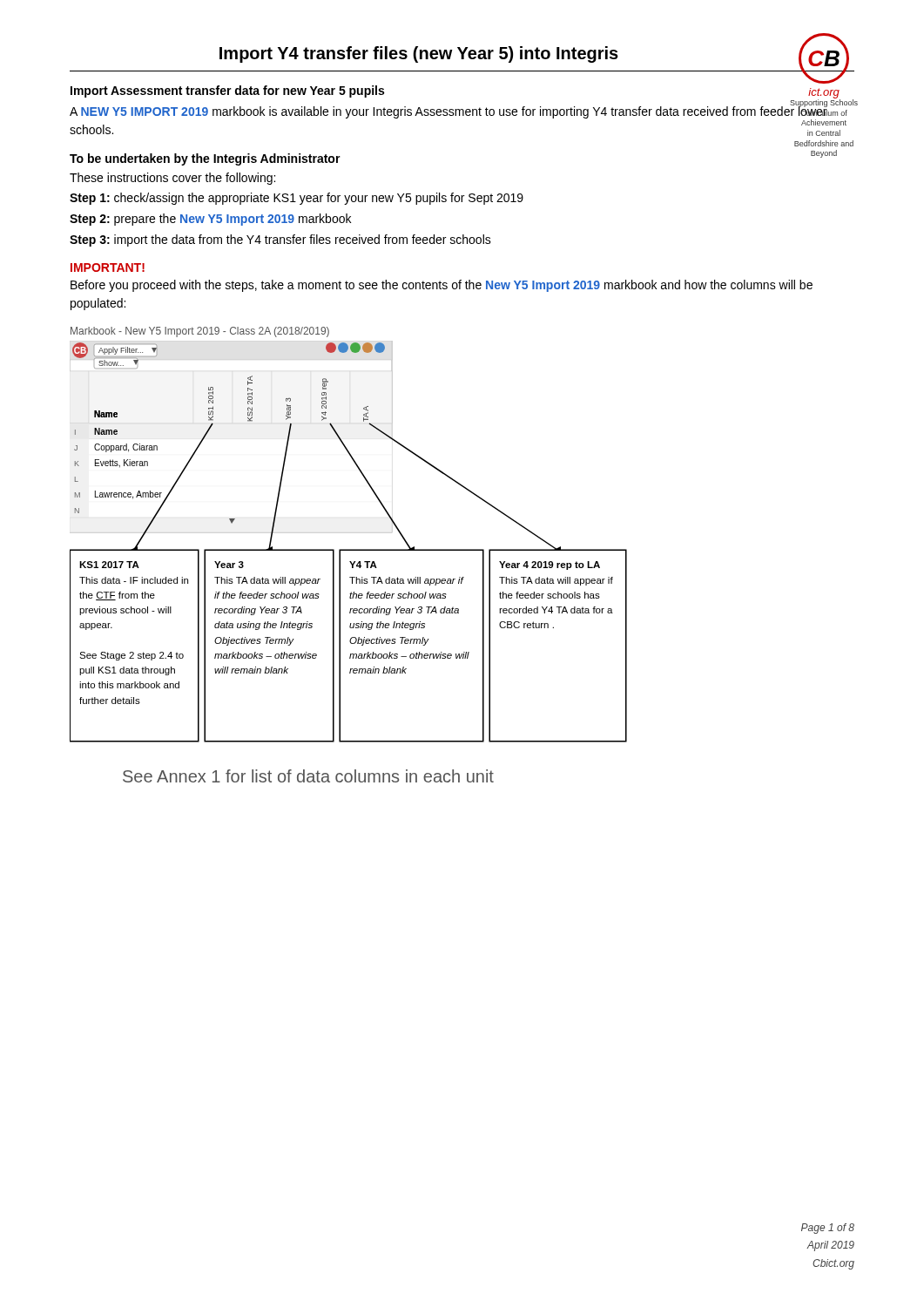This screenshot has height=1307, width=924.
Task: Locate the title
Action: (418, 53)
